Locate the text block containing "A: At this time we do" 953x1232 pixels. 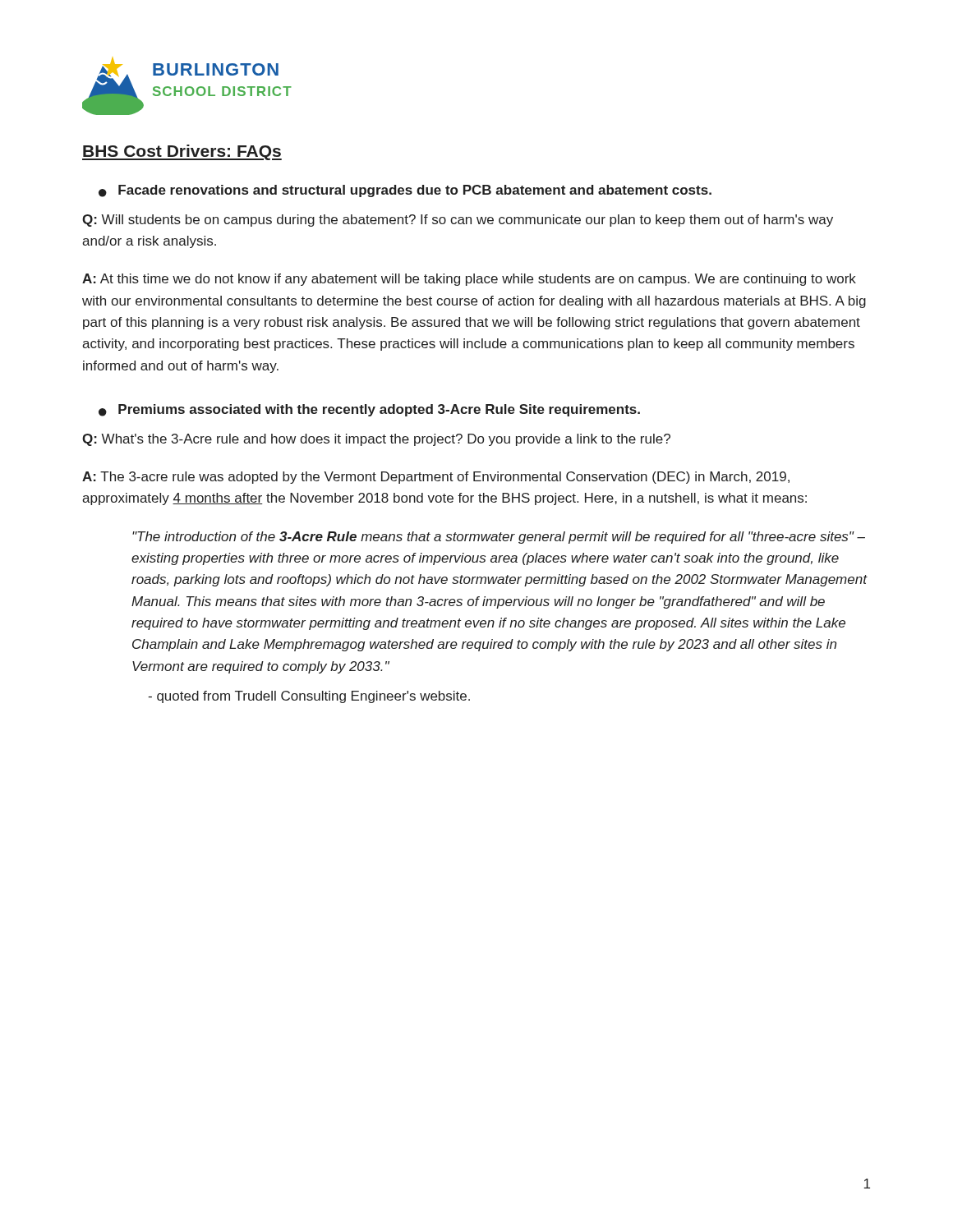[x=476, y=323]
